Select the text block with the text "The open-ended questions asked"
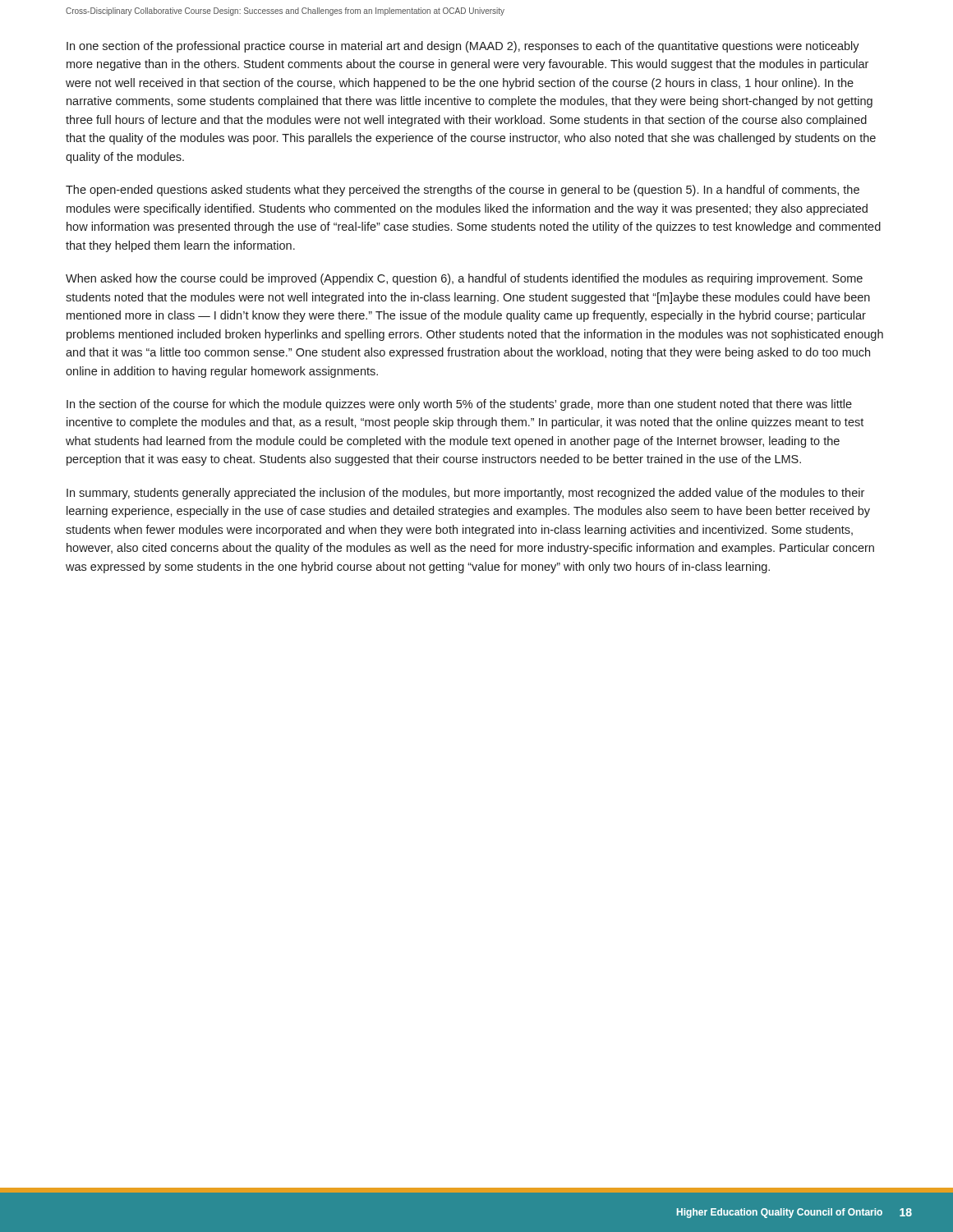Screen dimensions: 1232x953 473,218
